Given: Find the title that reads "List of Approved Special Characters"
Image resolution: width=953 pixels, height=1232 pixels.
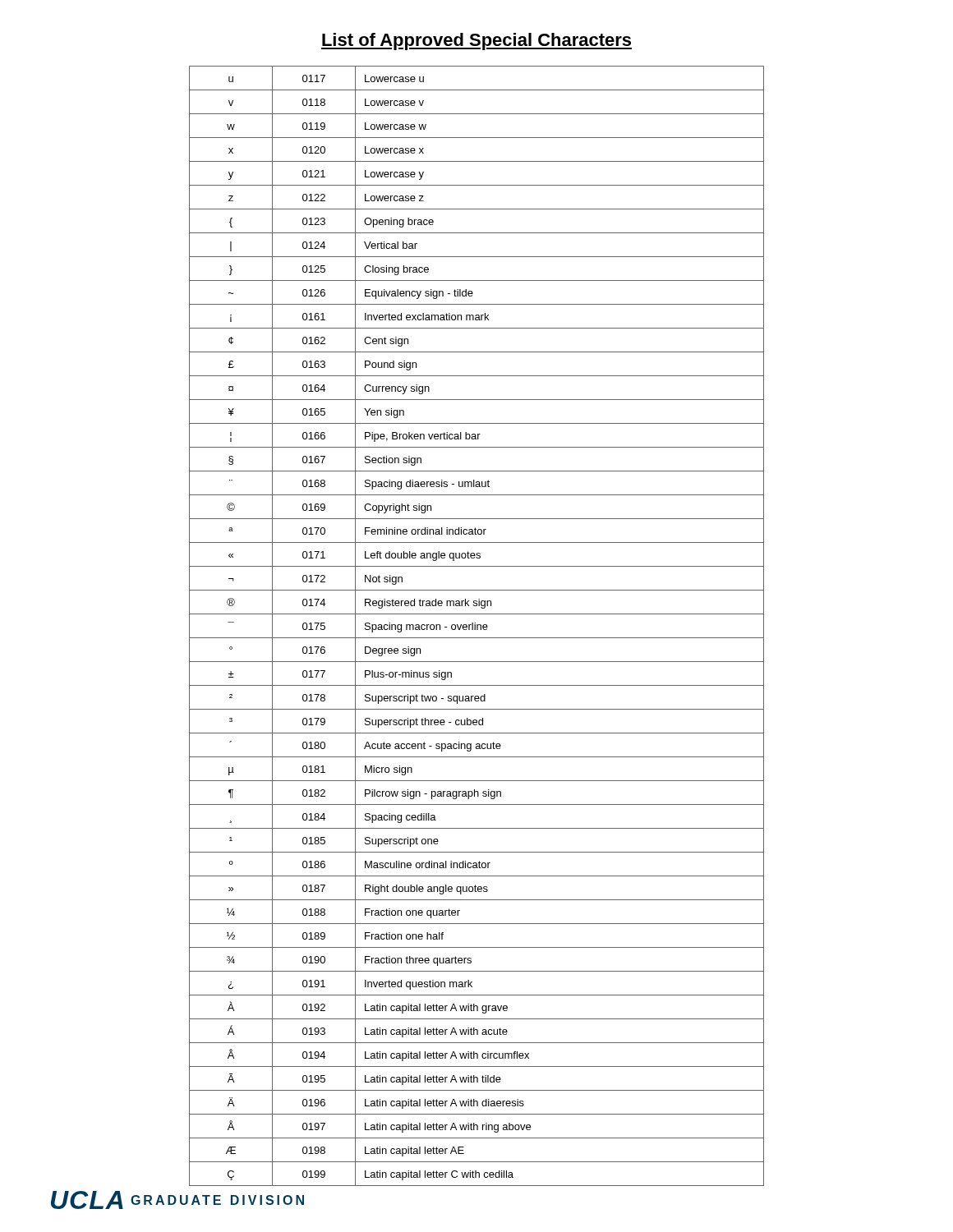Looking at the screenshot, I should [476, 40].
